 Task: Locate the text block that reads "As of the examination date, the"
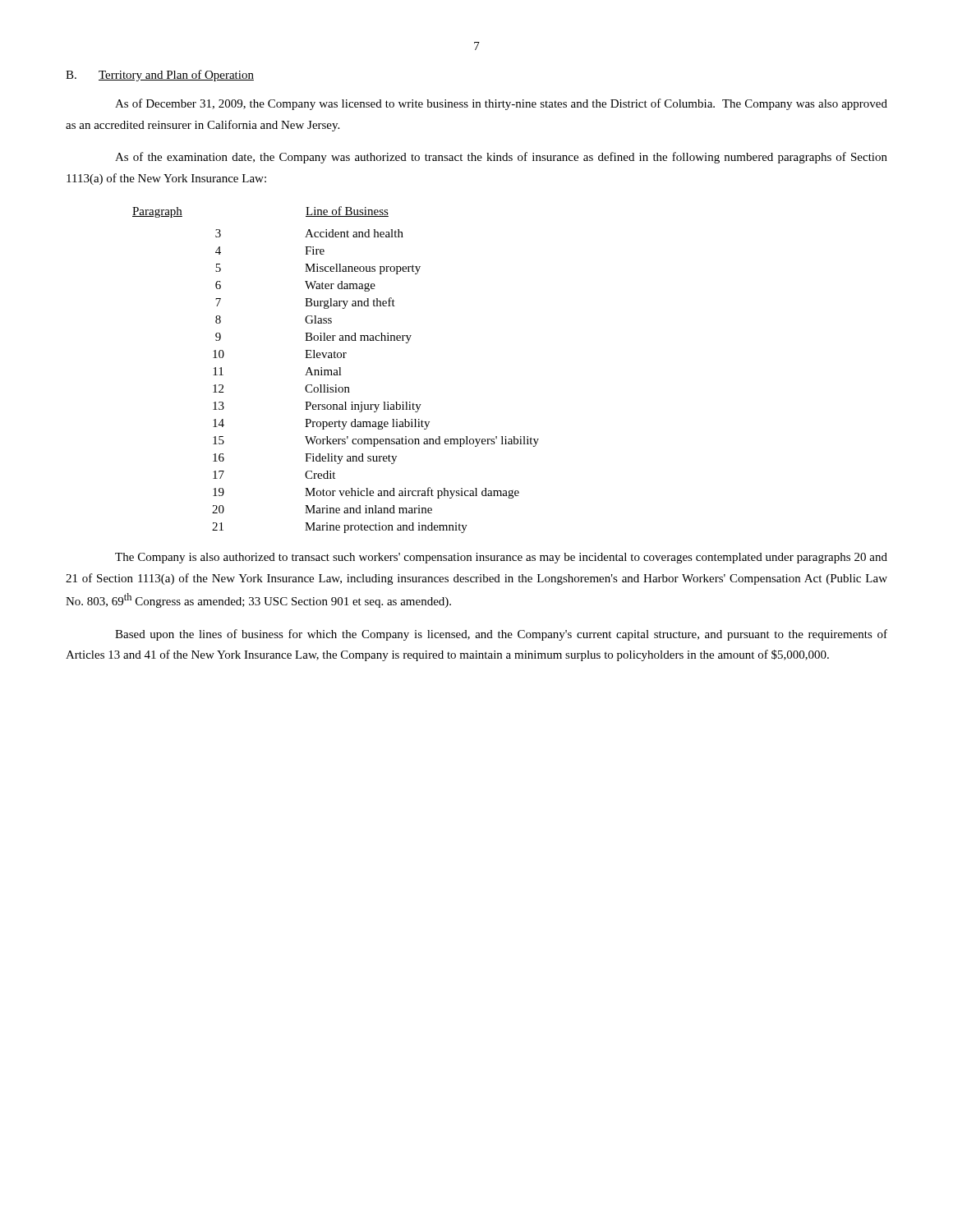coord(476,167)
